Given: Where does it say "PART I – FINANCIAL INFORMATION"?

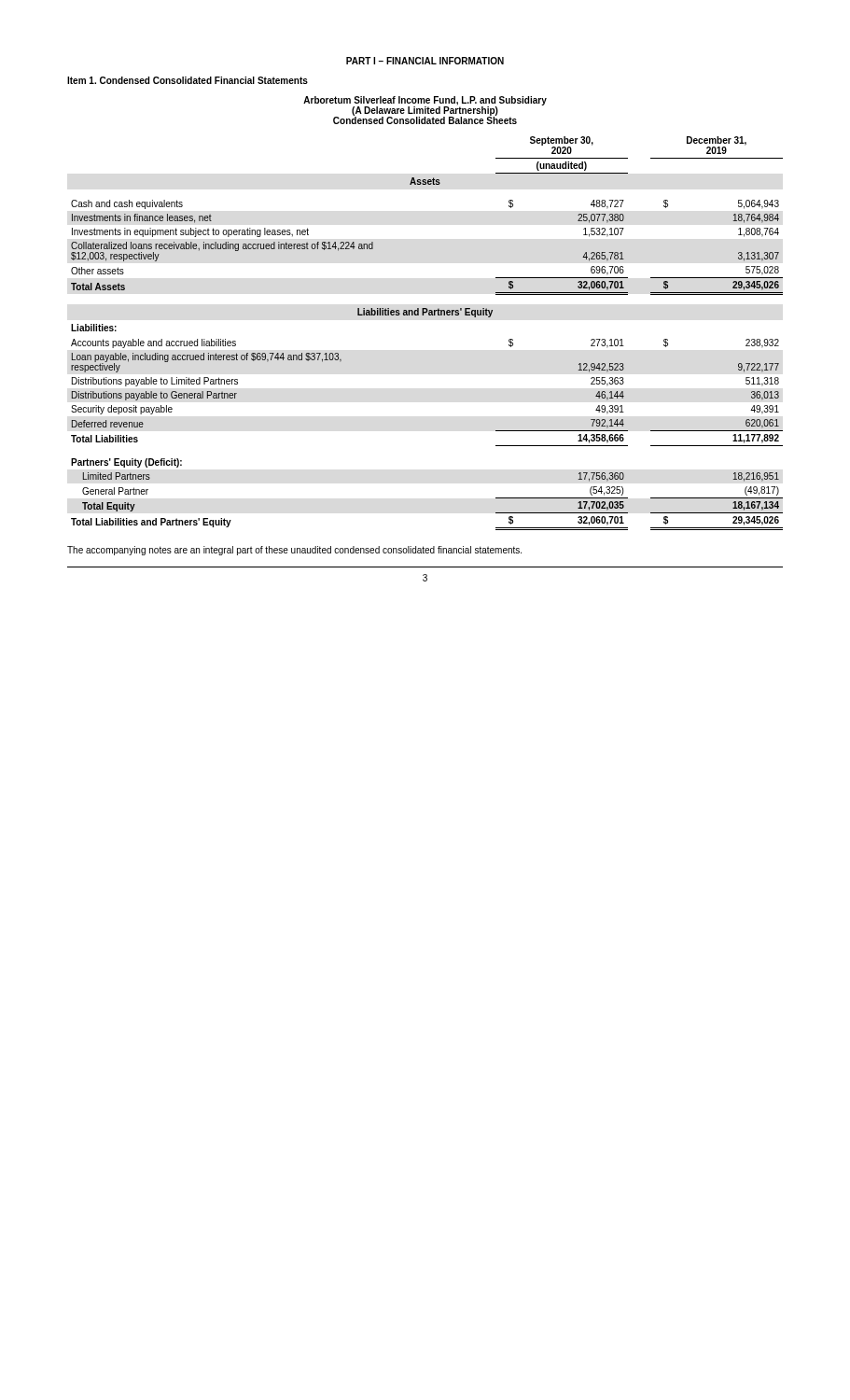Looking at the screenshot, I should [x=425, y=61].
